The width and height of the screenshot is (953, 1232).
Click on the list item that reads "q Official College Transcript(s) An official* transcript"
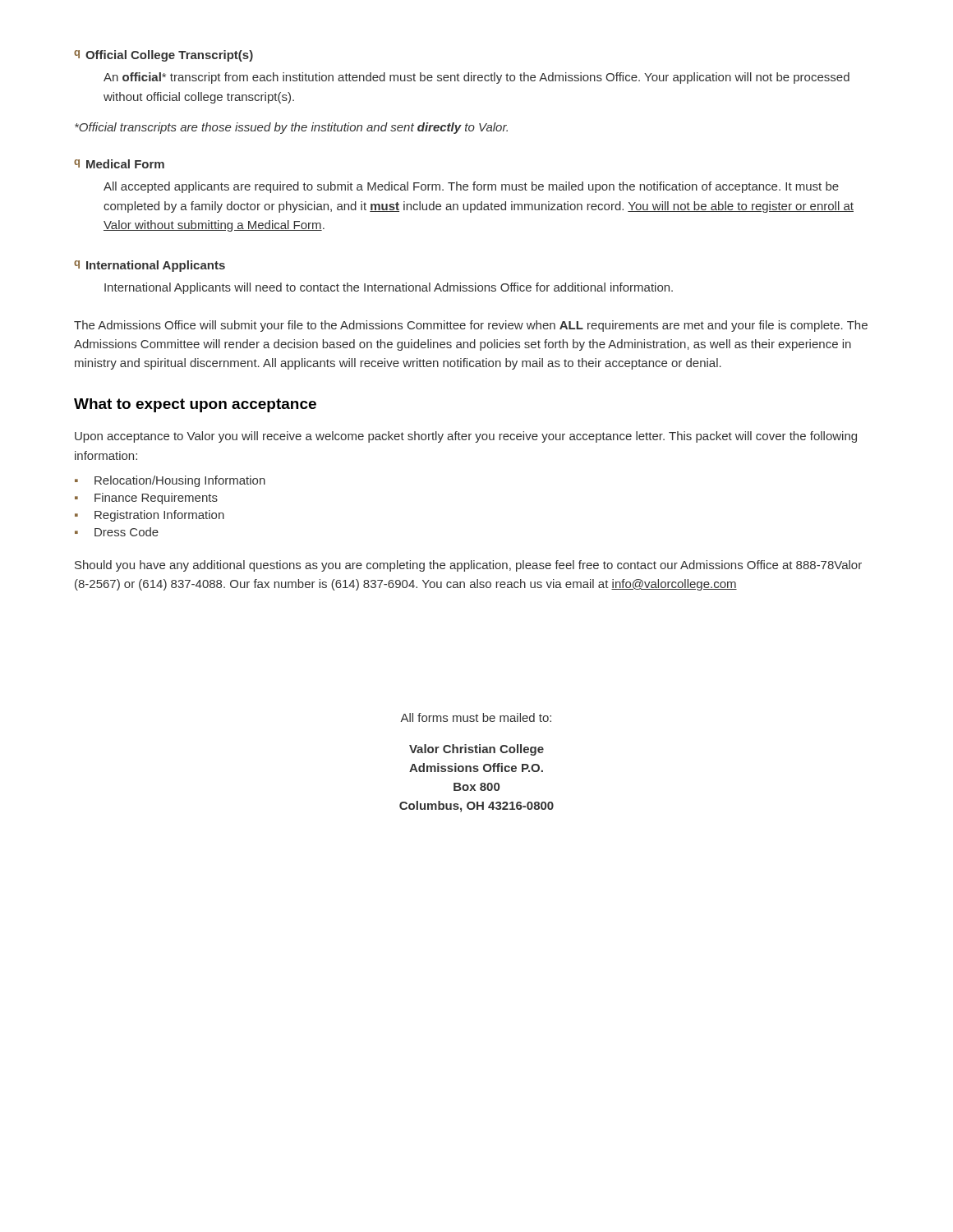476,75
